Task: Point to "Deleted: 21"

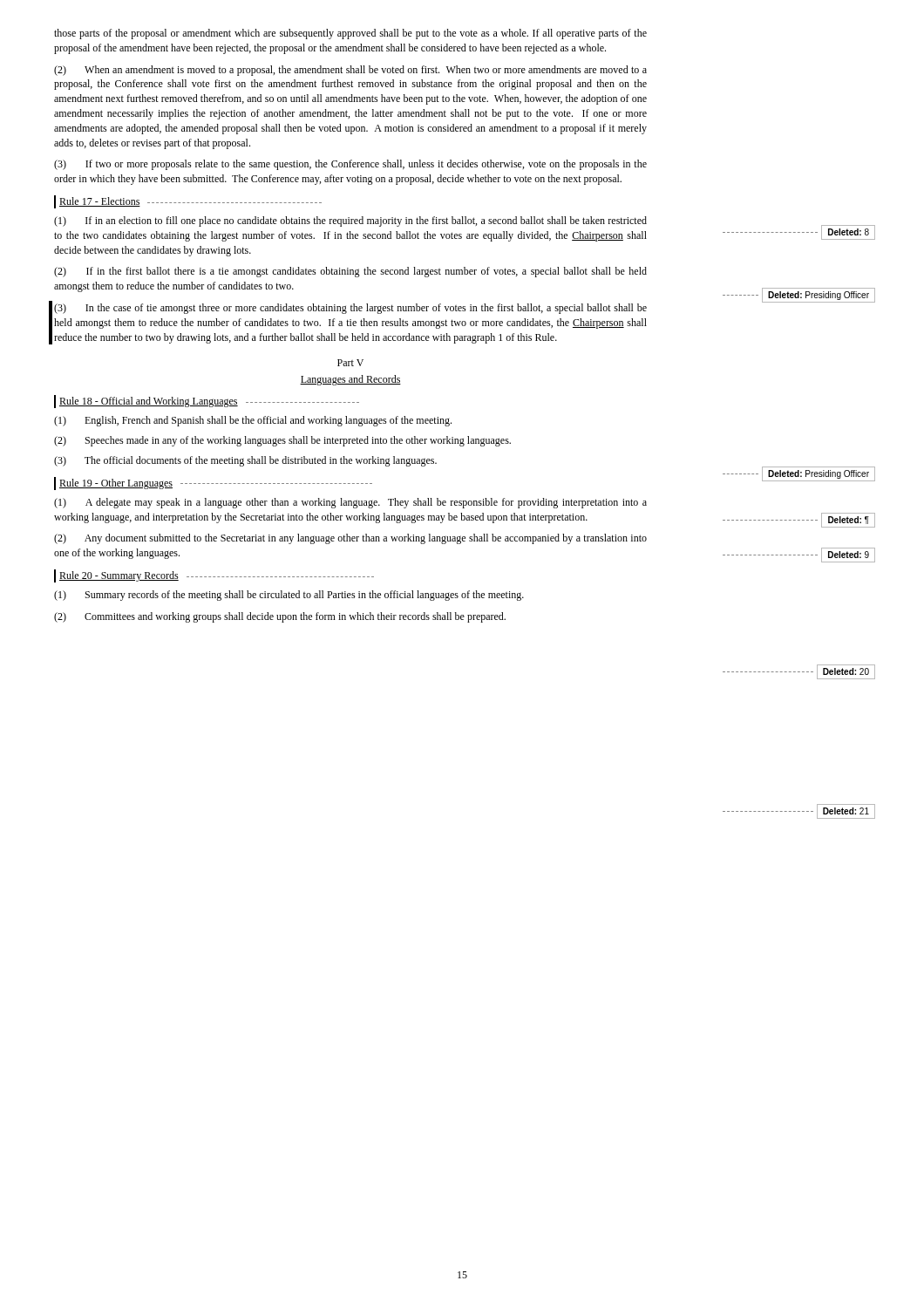Action: 799,811
